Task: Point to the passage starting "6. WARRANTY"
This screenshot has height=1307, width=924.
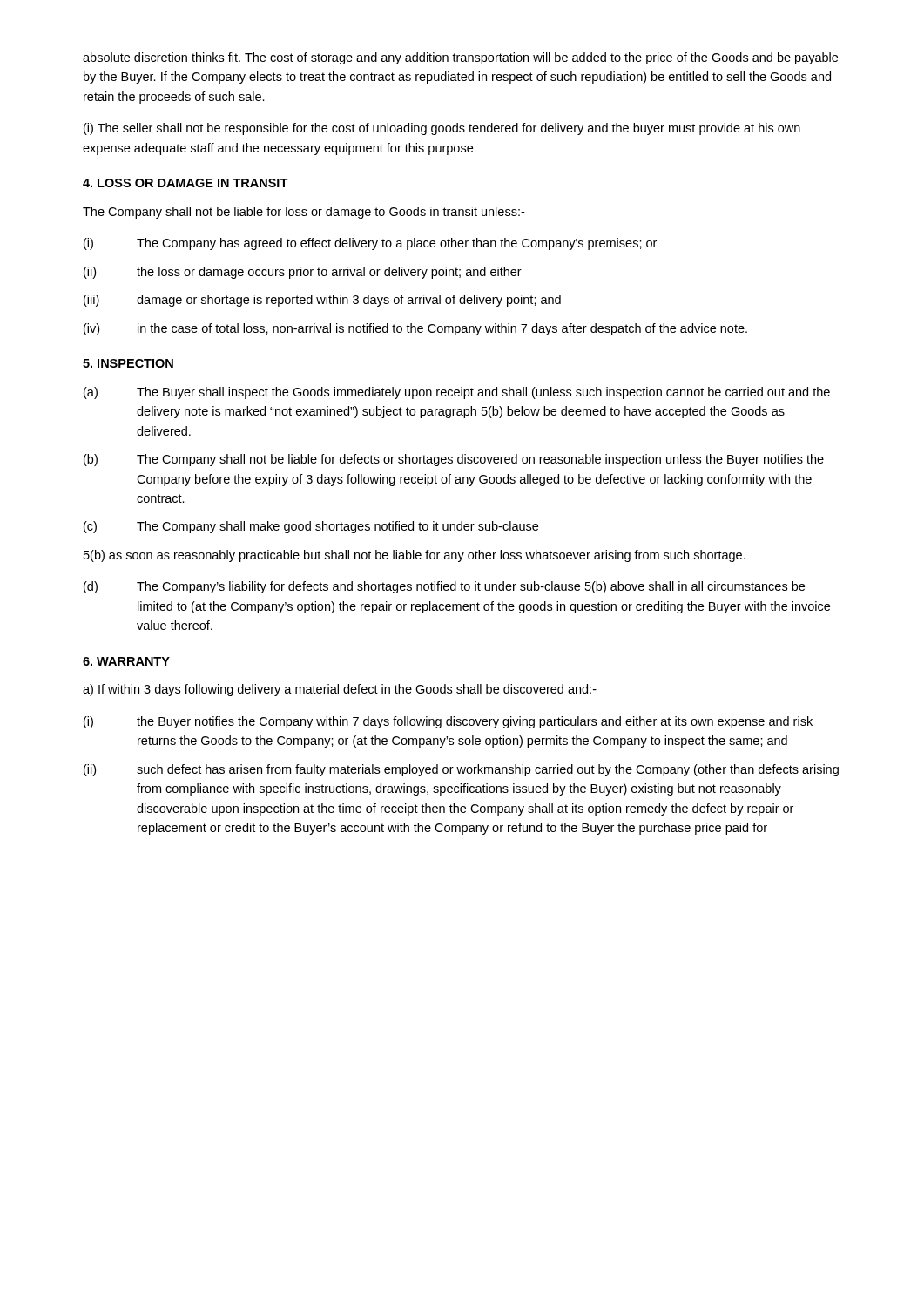Action: click(126, 661)
